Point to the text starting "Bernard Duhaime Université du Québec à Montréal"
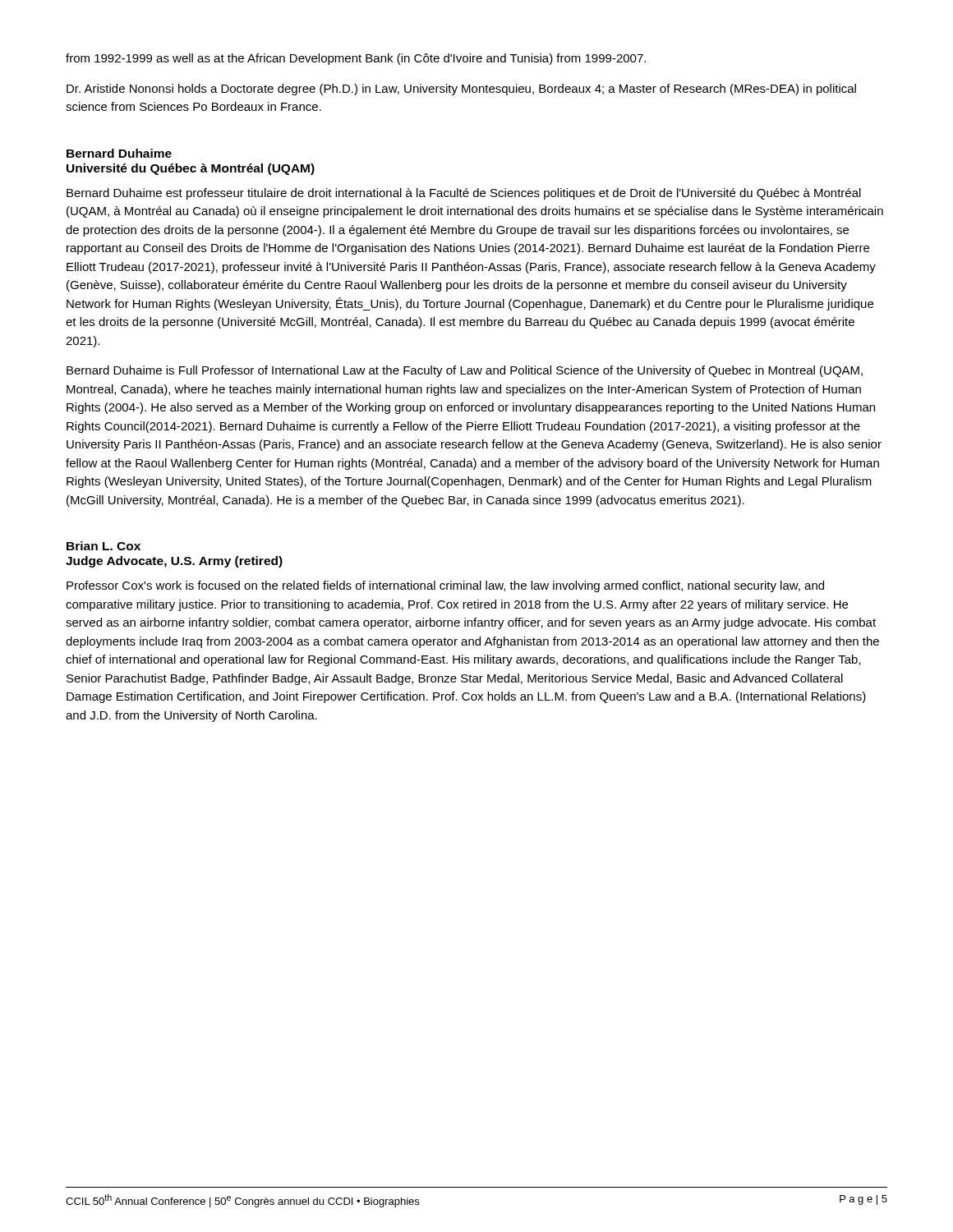The width and height of the screenshot is (953, 1232). pos(119,153)
